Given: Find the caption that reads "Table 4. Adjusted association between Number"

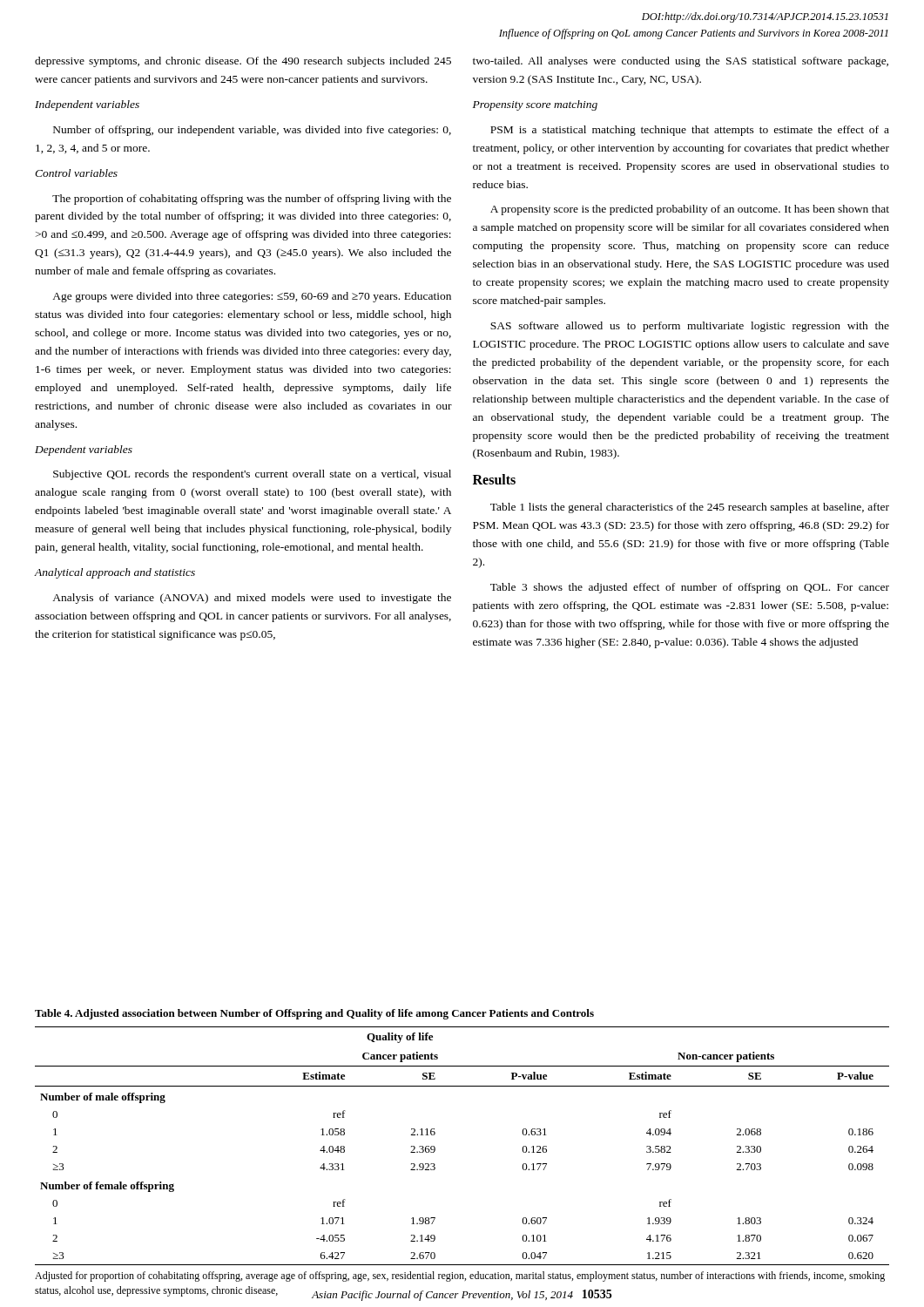Looking at the screenshot, I should pos(314,1013).
